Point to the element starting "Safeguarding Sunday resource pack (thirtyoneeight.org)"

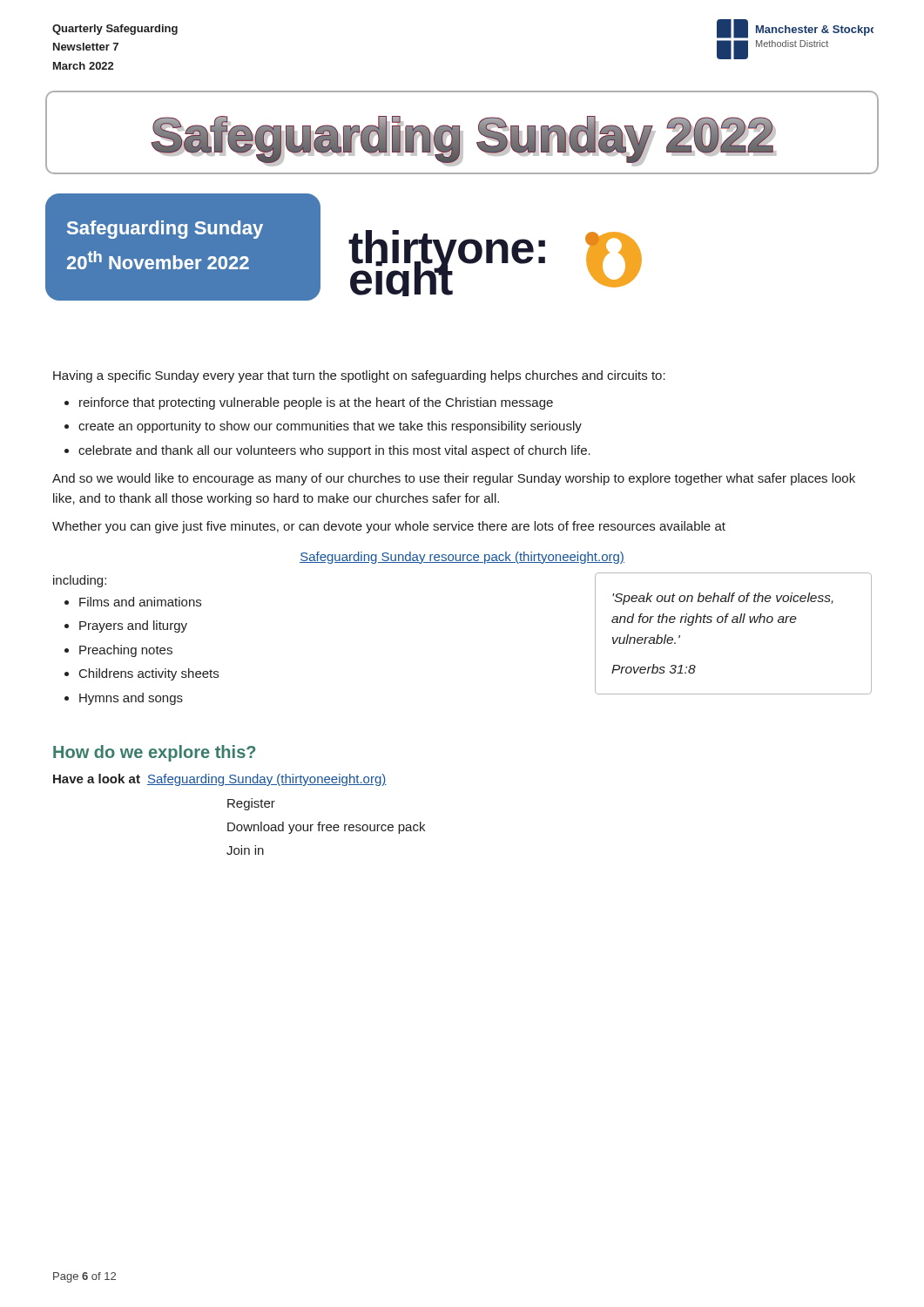[x=462, y=556]
